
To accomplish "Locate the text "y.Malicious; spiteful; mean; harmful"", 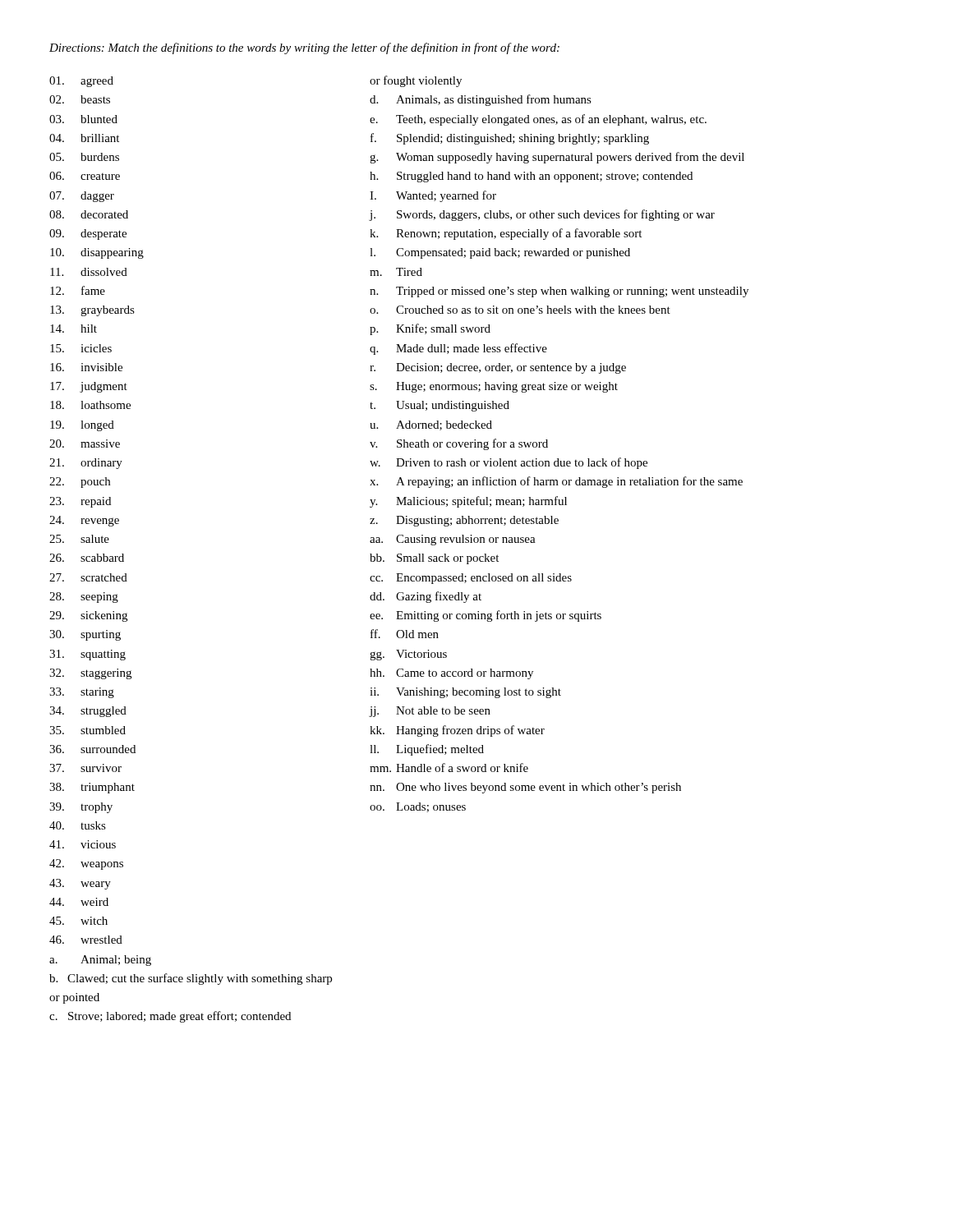I will point(469,501).
